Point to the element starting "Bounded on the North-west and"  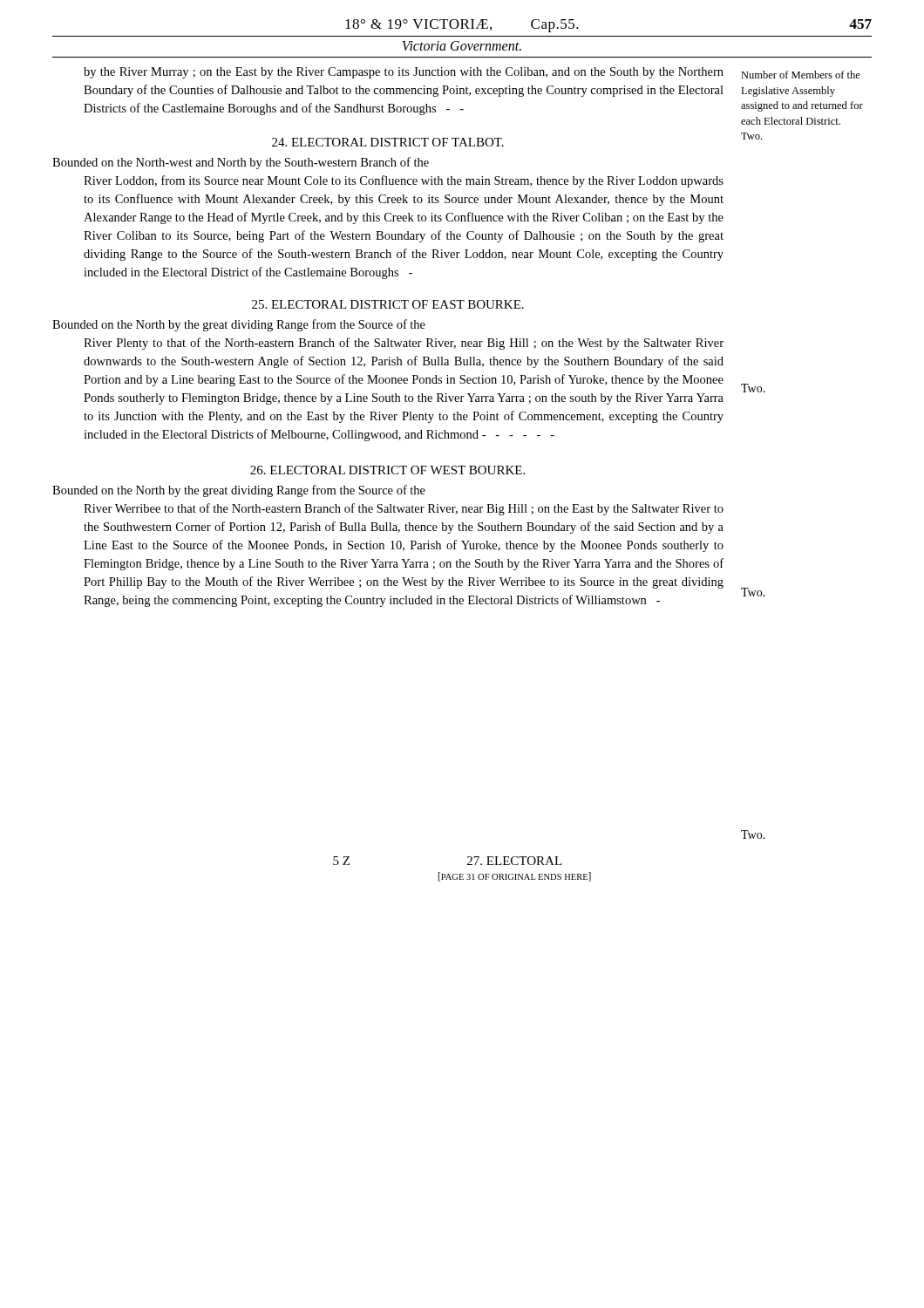coord(388,218)
